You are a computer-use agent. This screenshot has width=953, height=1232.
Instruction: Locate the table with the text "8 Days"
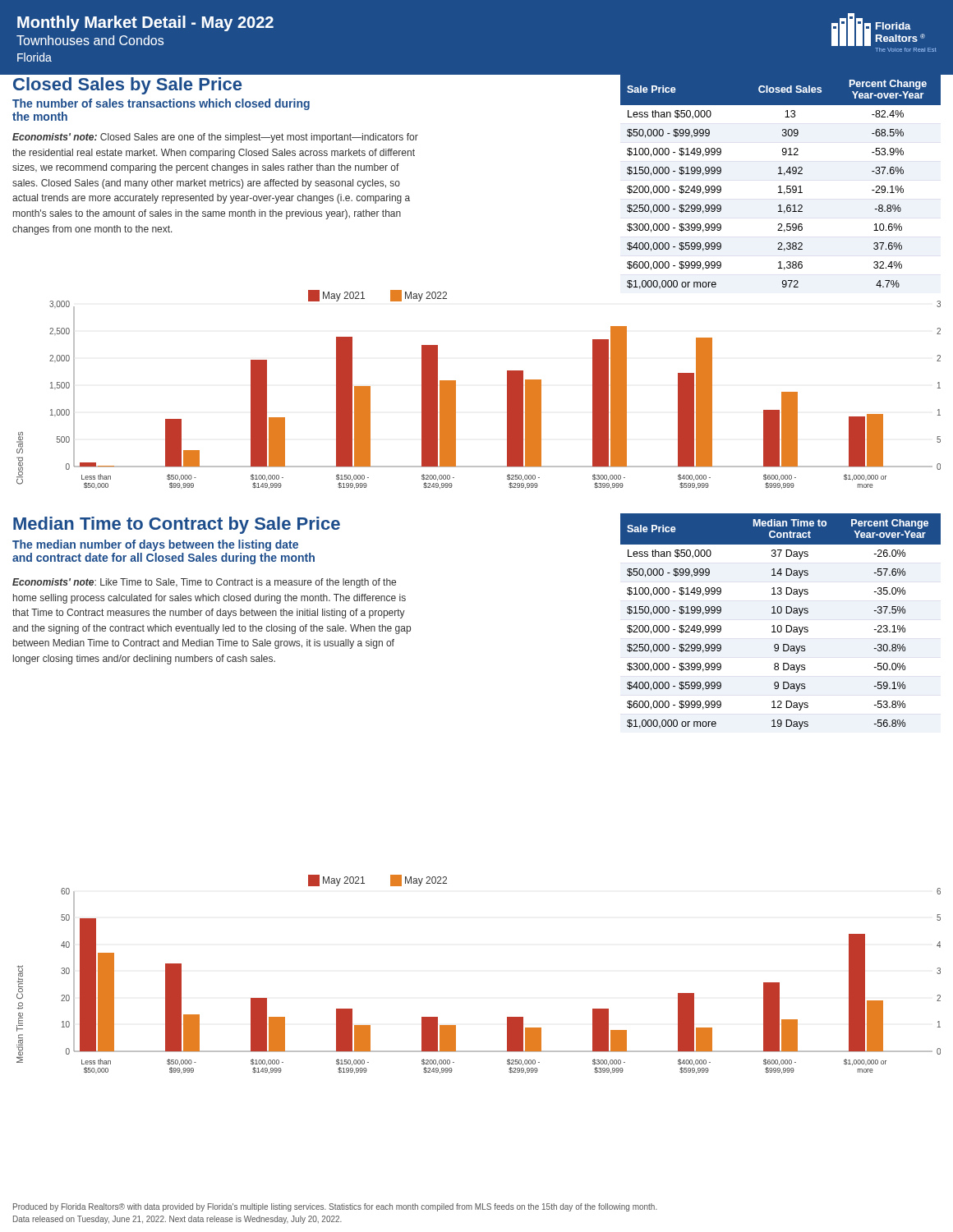click(781, 623)
